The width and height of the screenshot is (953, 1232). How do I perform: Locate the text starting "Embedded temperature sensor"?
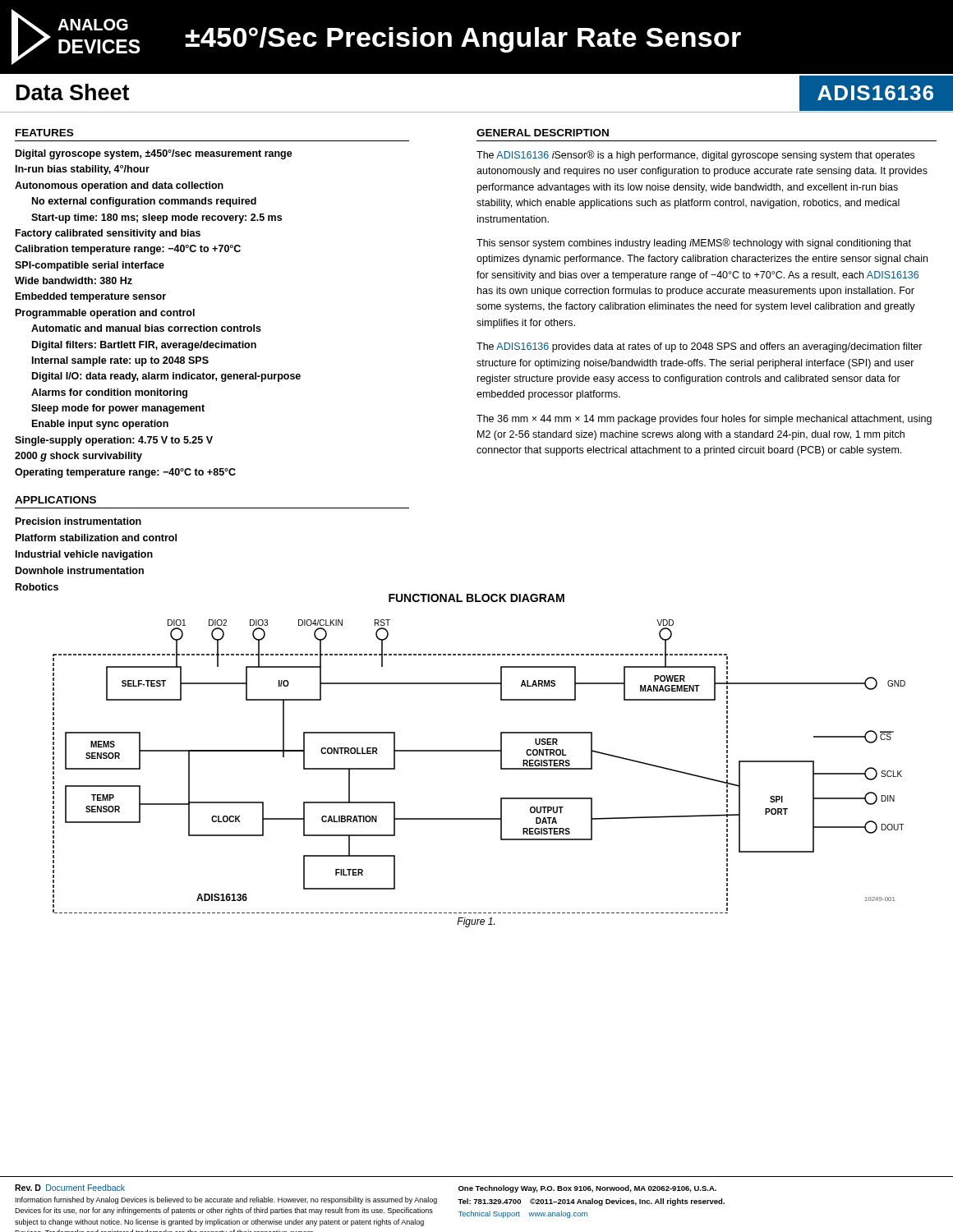90,297
